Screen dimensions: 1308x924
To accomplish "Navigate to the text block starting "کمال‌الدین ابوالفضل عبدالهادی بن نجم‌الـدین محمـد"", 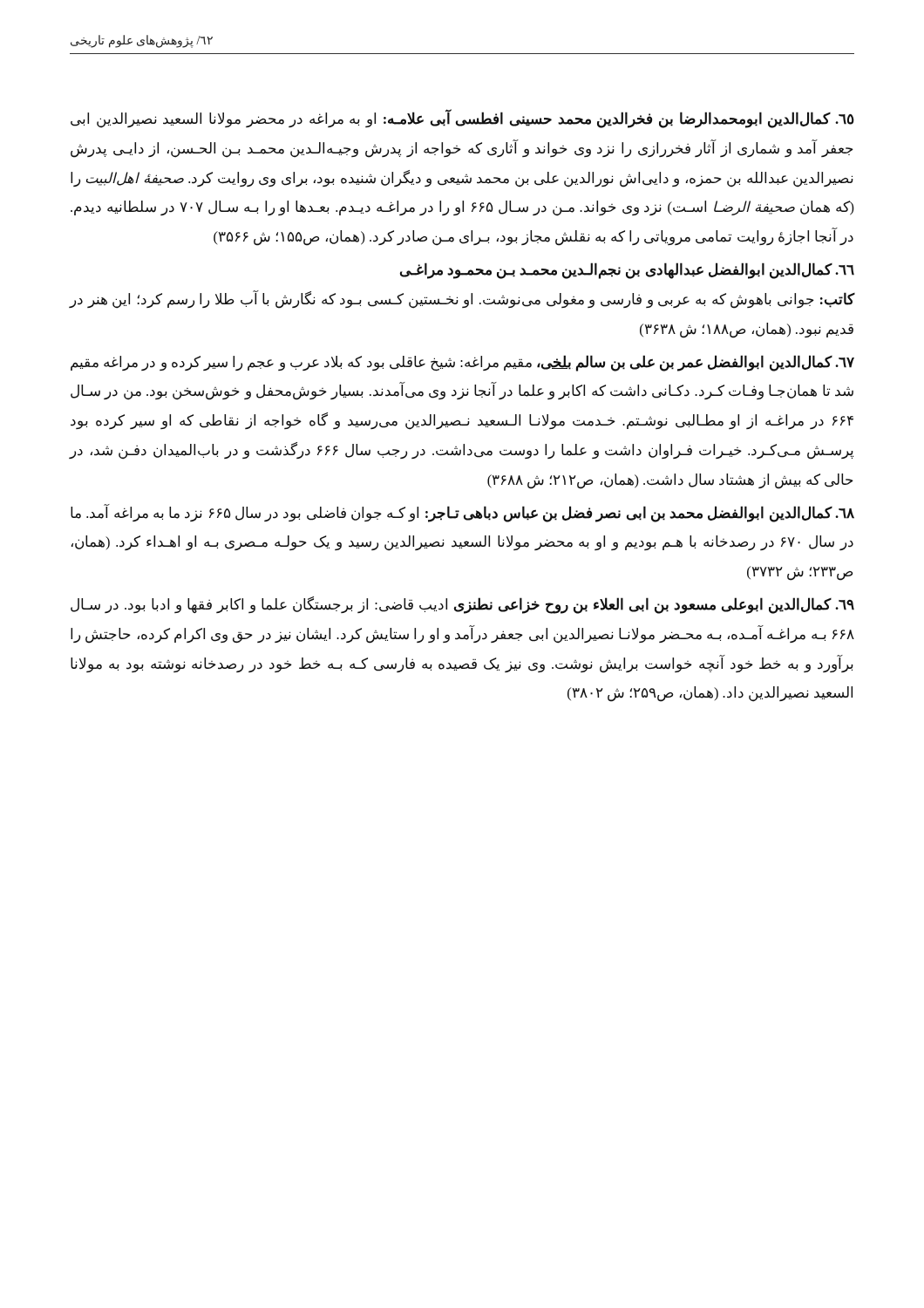I will (462, 299).
